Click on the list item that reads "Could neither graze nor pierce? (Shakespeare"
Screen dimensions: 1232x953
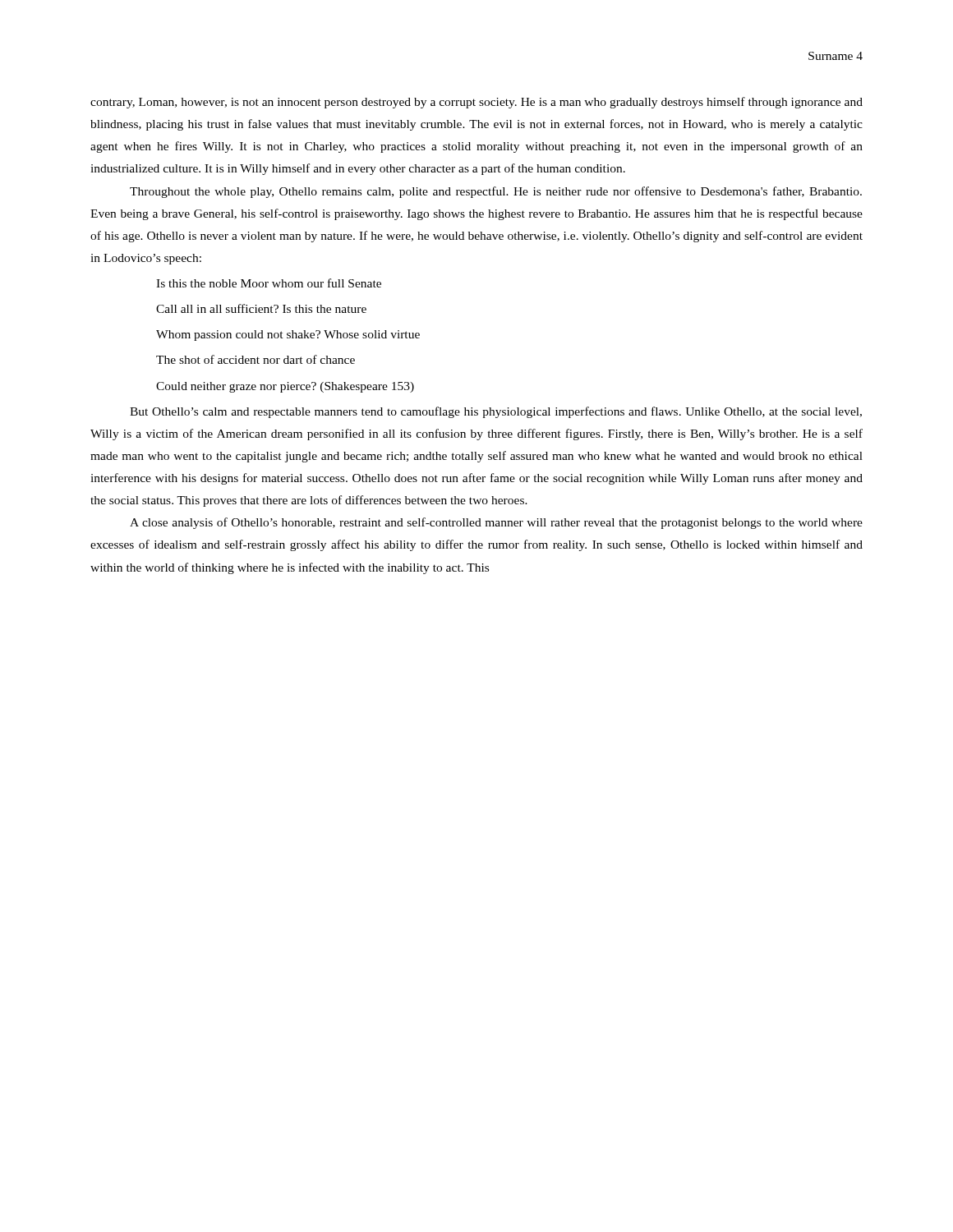(285, 385)
